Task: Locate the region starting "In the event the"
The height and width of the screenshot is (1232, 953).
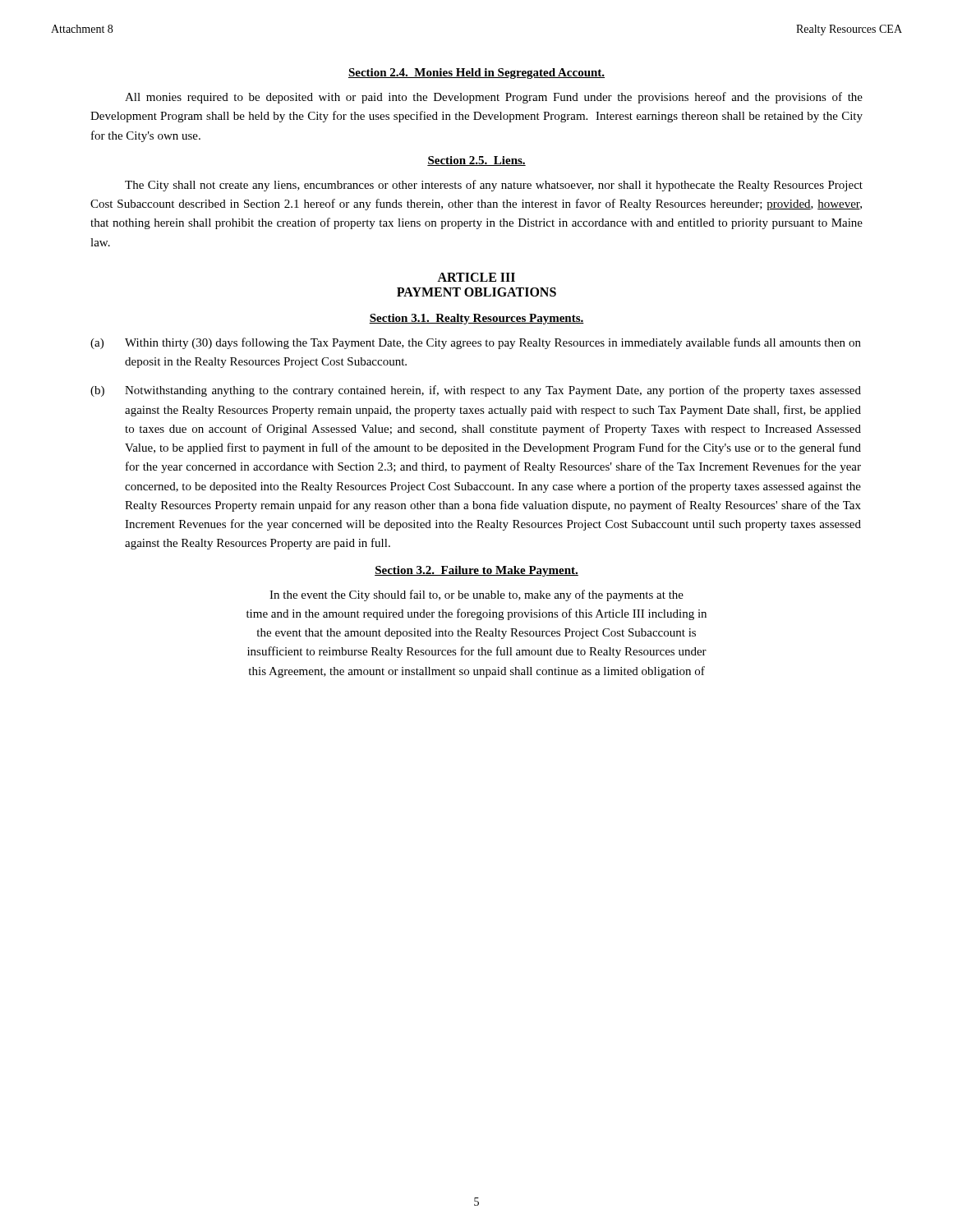Action: click(x=476, y=633)
